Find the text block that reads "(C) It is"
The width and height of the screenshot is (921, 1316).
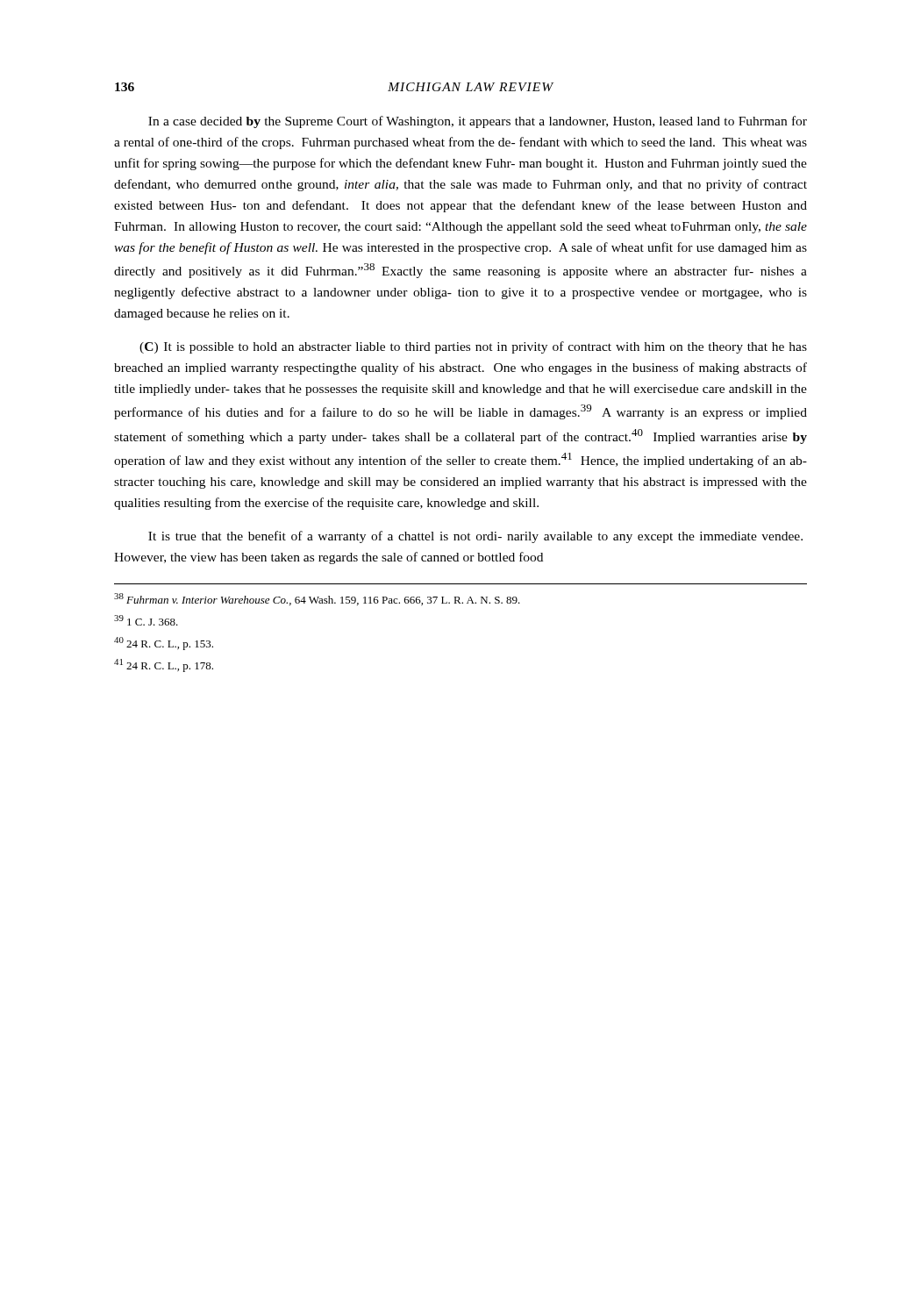pyautogui.click(x=460, y=425)
